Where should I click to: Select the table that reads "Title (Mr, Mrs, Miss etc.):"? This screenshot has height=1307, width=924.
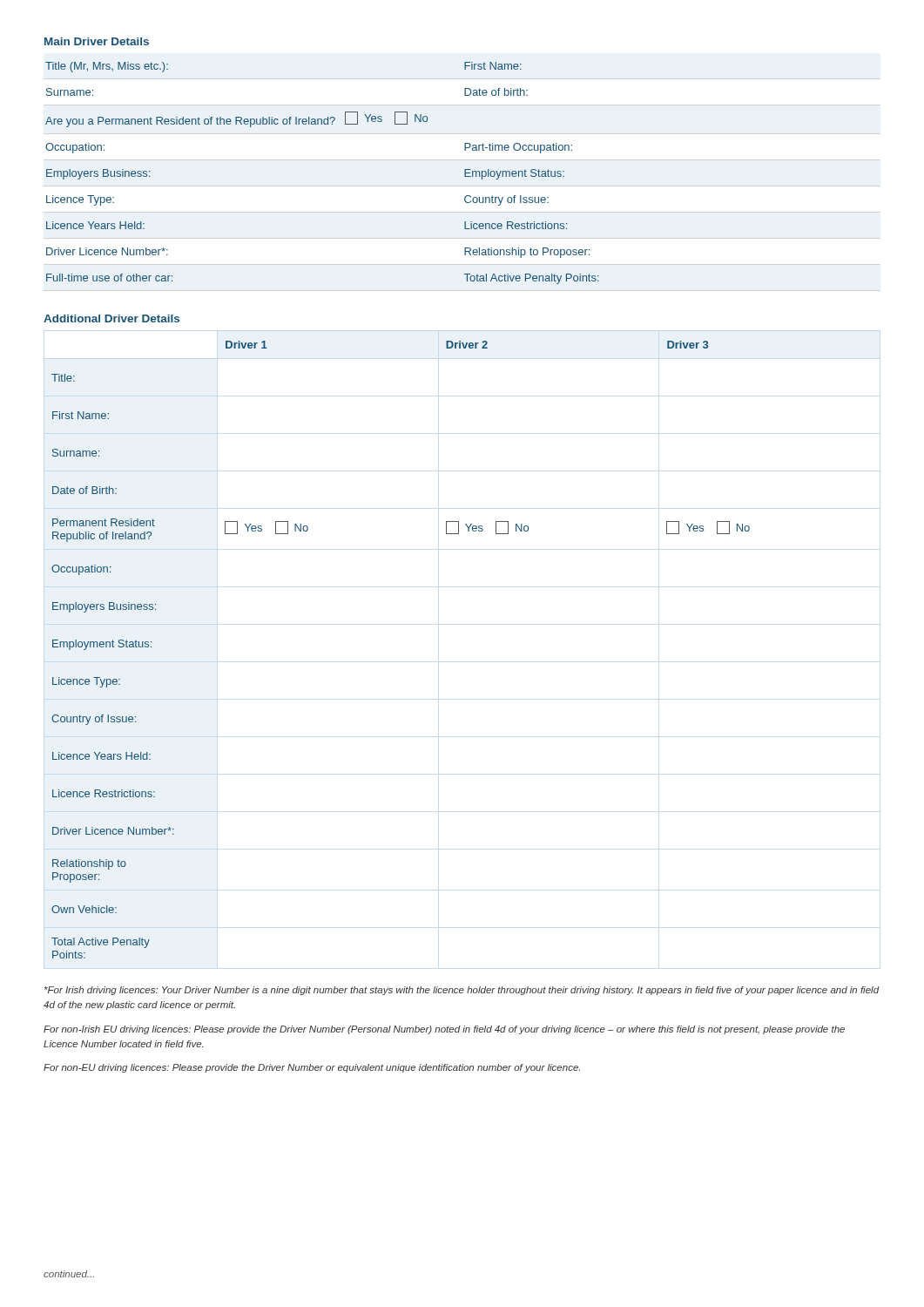coord(462,172)
